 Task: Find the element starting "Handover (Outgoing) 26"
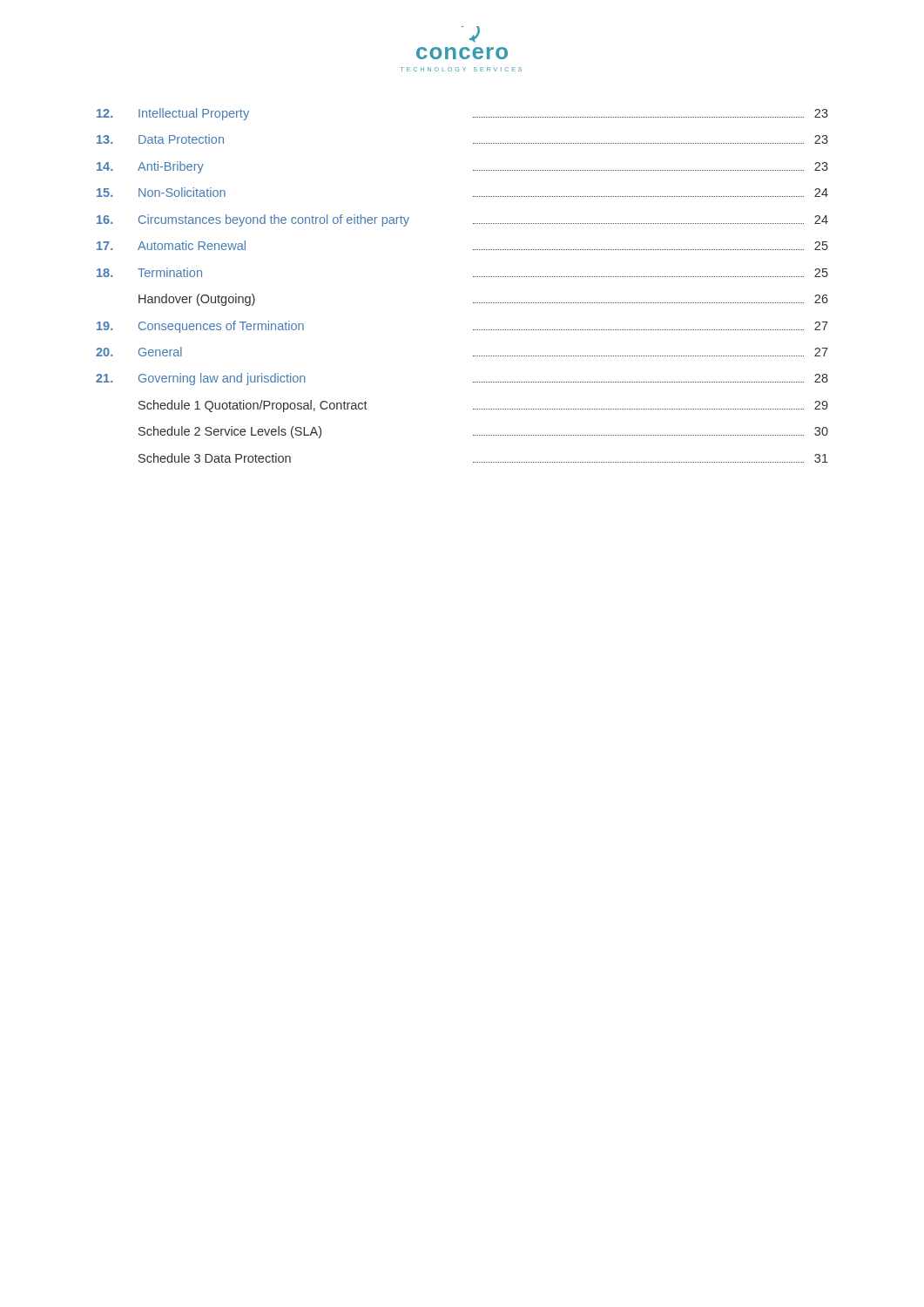coord(483,299)
